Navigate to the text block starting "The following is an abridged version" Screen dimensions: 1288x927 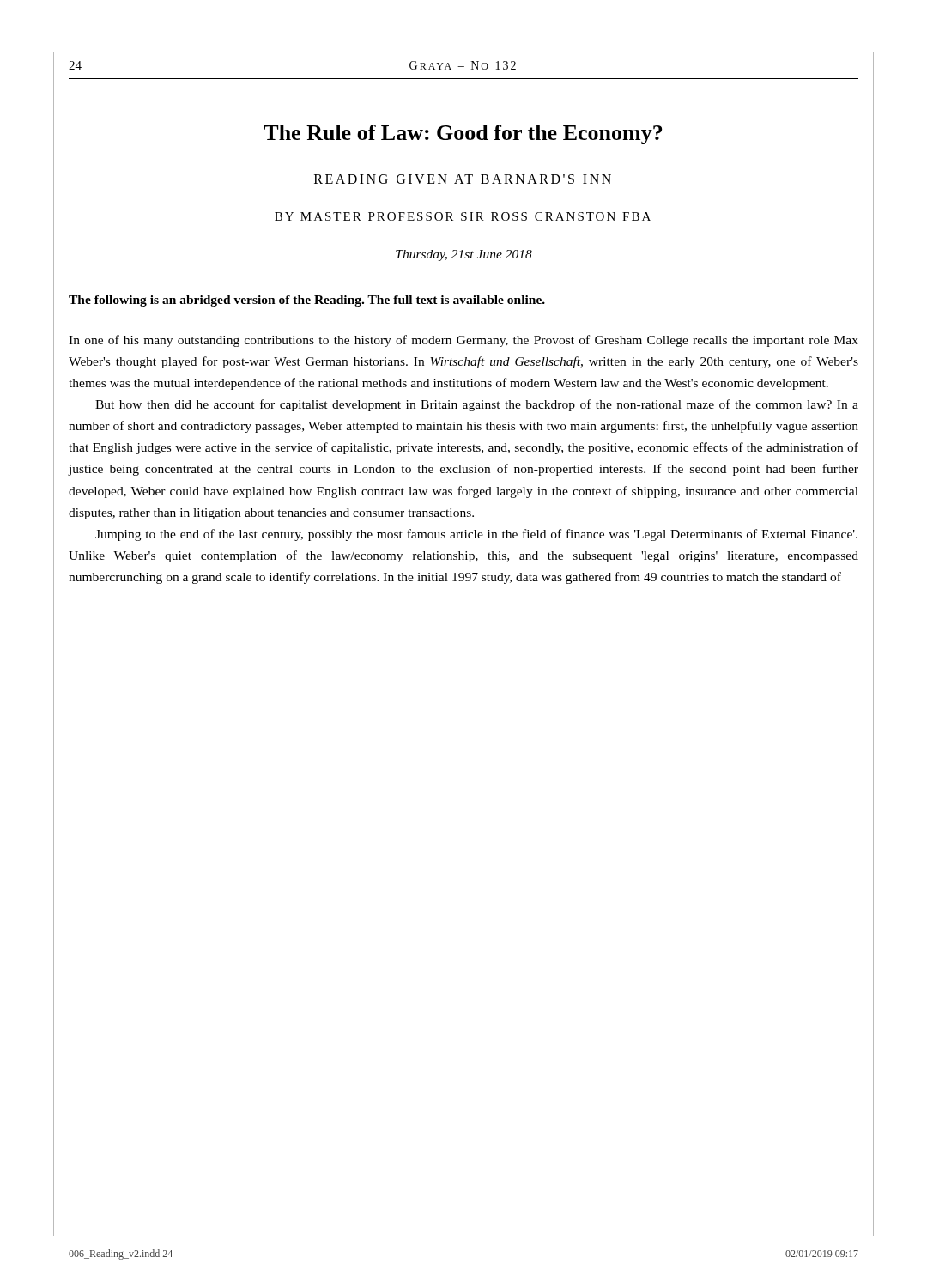(307, 299)
